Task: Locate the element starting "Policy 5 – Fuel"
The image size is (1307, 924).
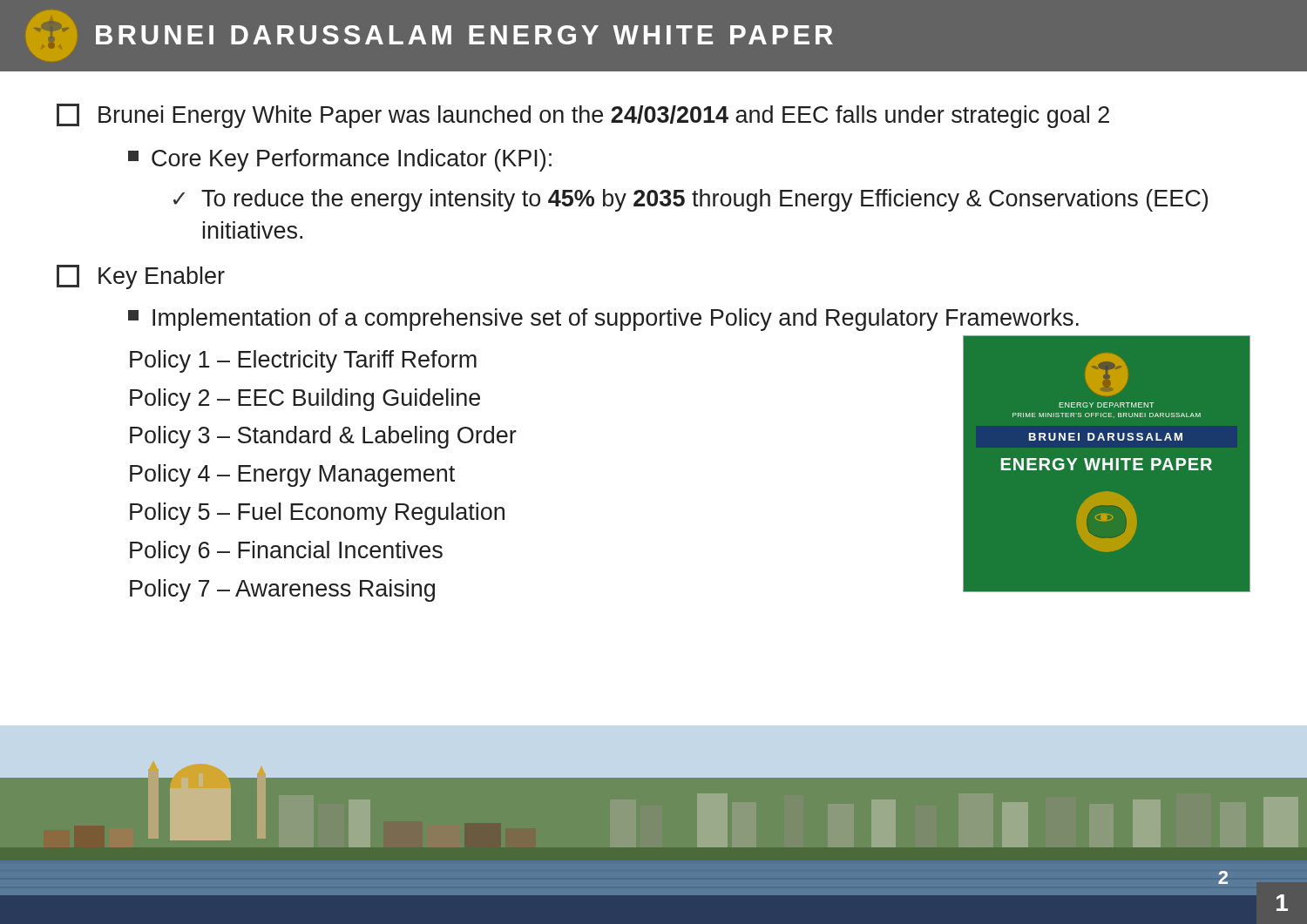Action: [x=317, y=512]
